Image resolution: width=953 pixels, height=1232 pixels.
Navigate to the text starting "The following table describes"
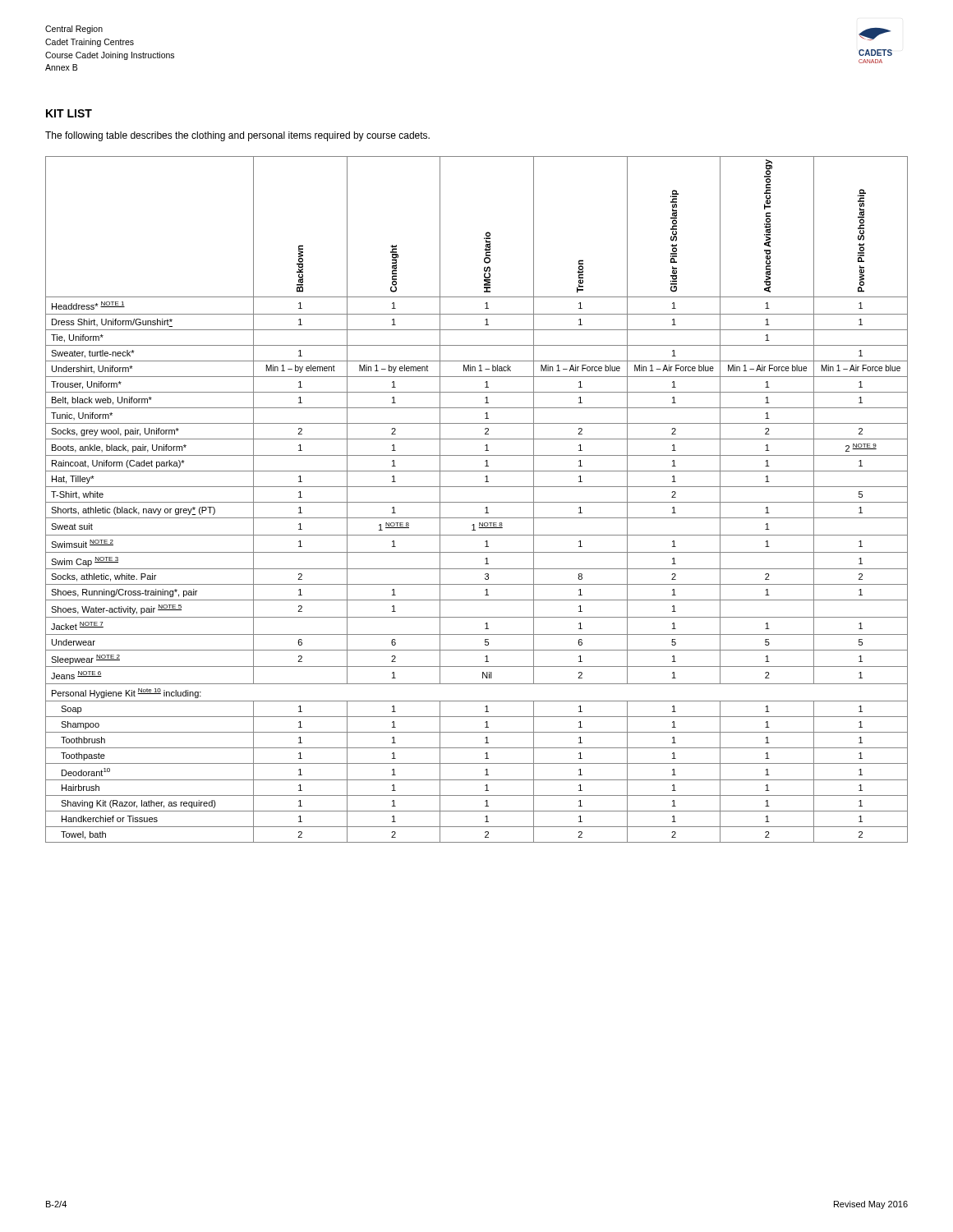(x=238, y=136)
